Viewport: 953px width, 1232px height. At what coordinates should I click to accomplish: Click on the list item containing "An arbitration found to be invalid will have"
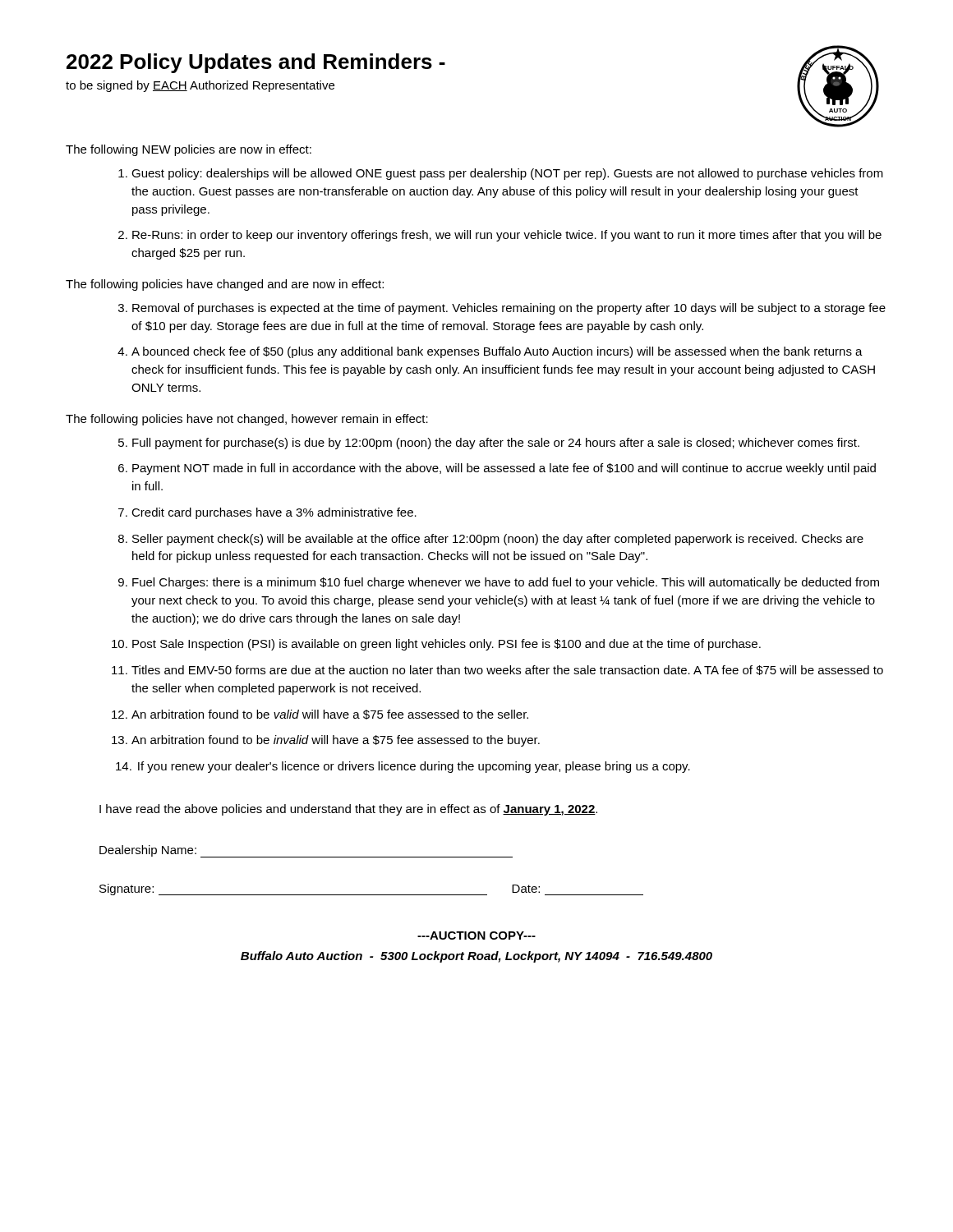click(336, 740)
